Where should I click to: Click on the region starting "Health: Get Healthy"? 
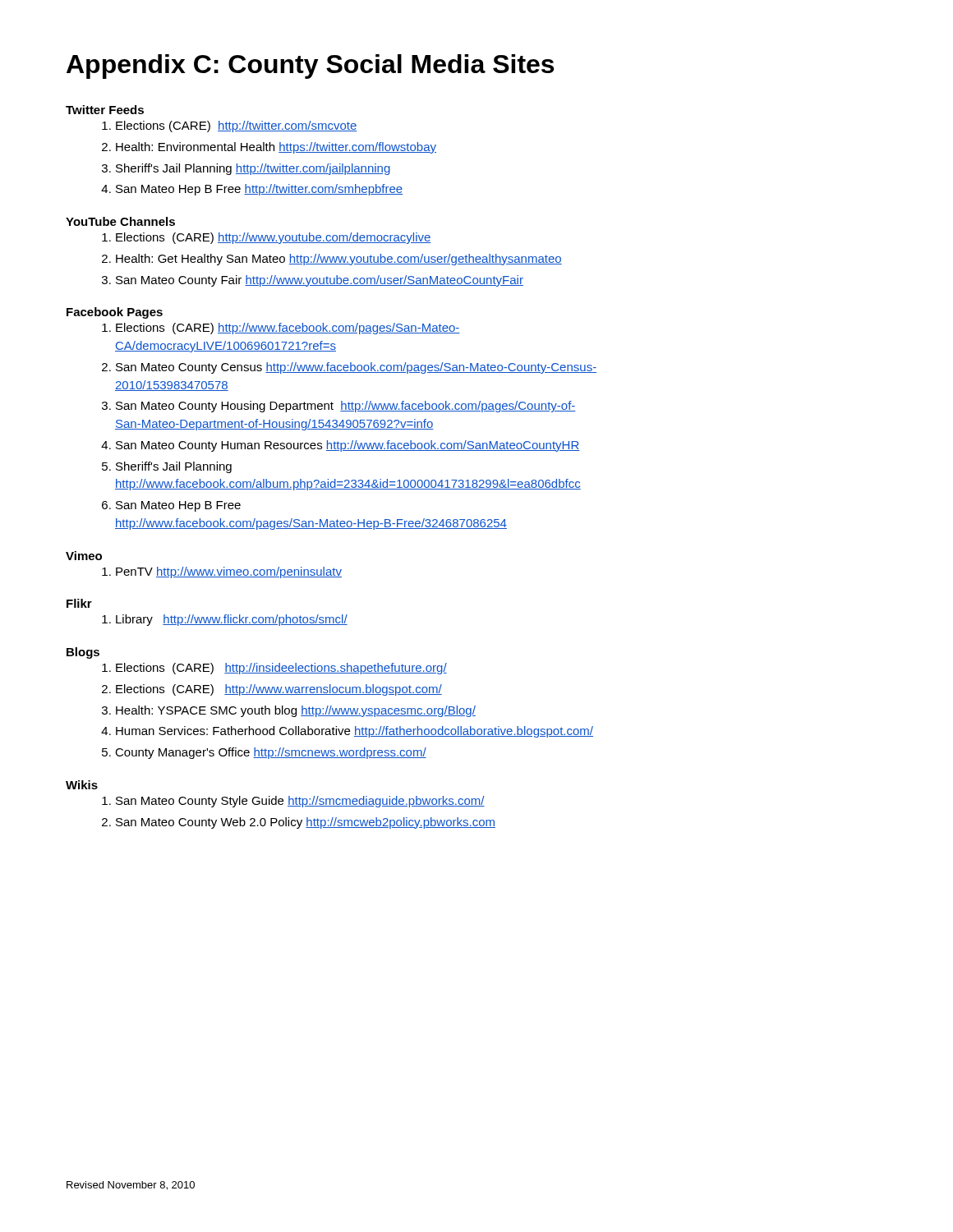tap(338, 258)
